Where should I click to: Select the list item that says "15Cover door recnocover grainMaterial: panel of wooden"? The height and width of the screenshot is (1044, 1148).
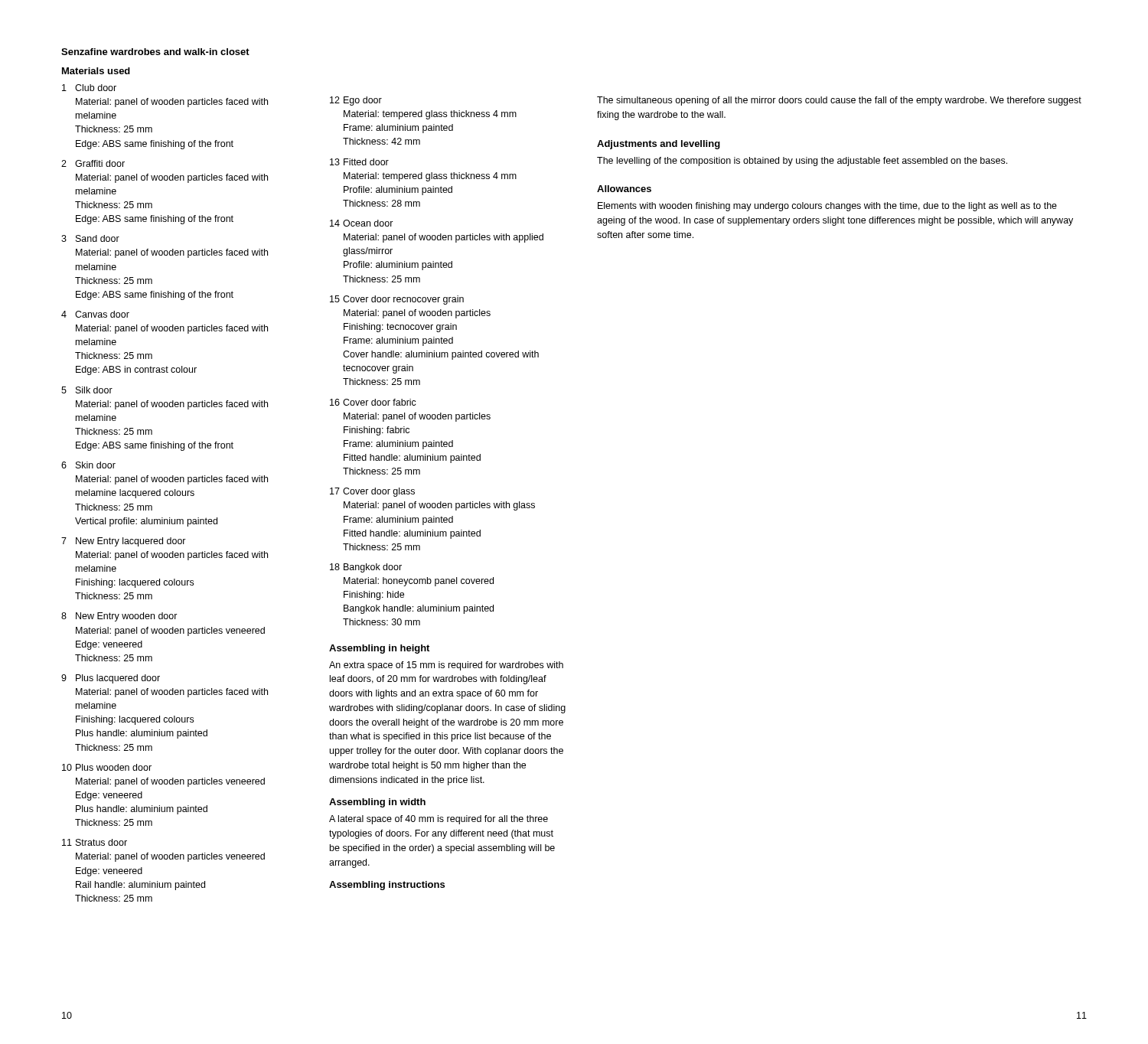[x=439, y=341]
